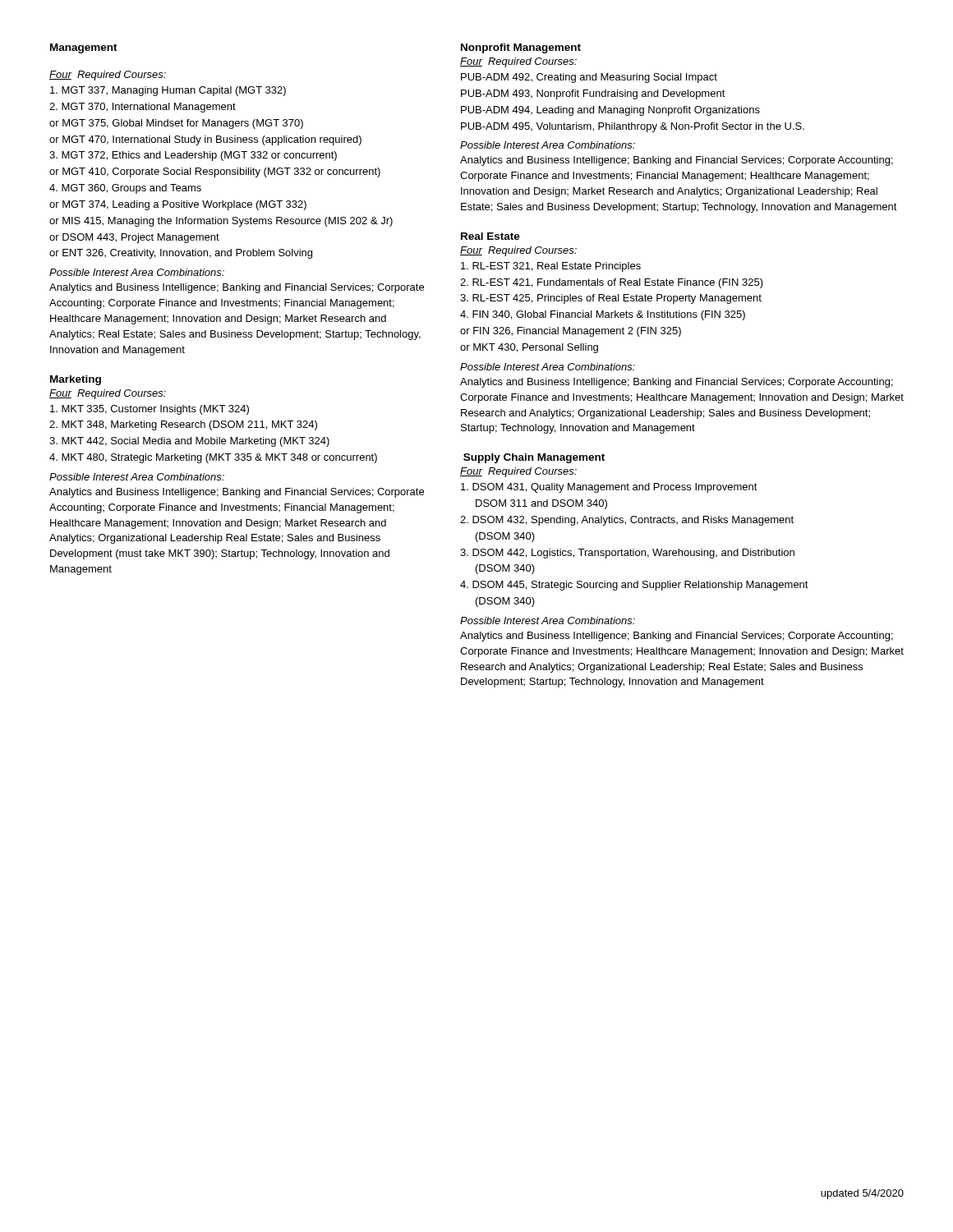953x1232 pixels.
Task: Locate the text starting "4. MGT 360, Groups"
Action: (x=125, y=188)
